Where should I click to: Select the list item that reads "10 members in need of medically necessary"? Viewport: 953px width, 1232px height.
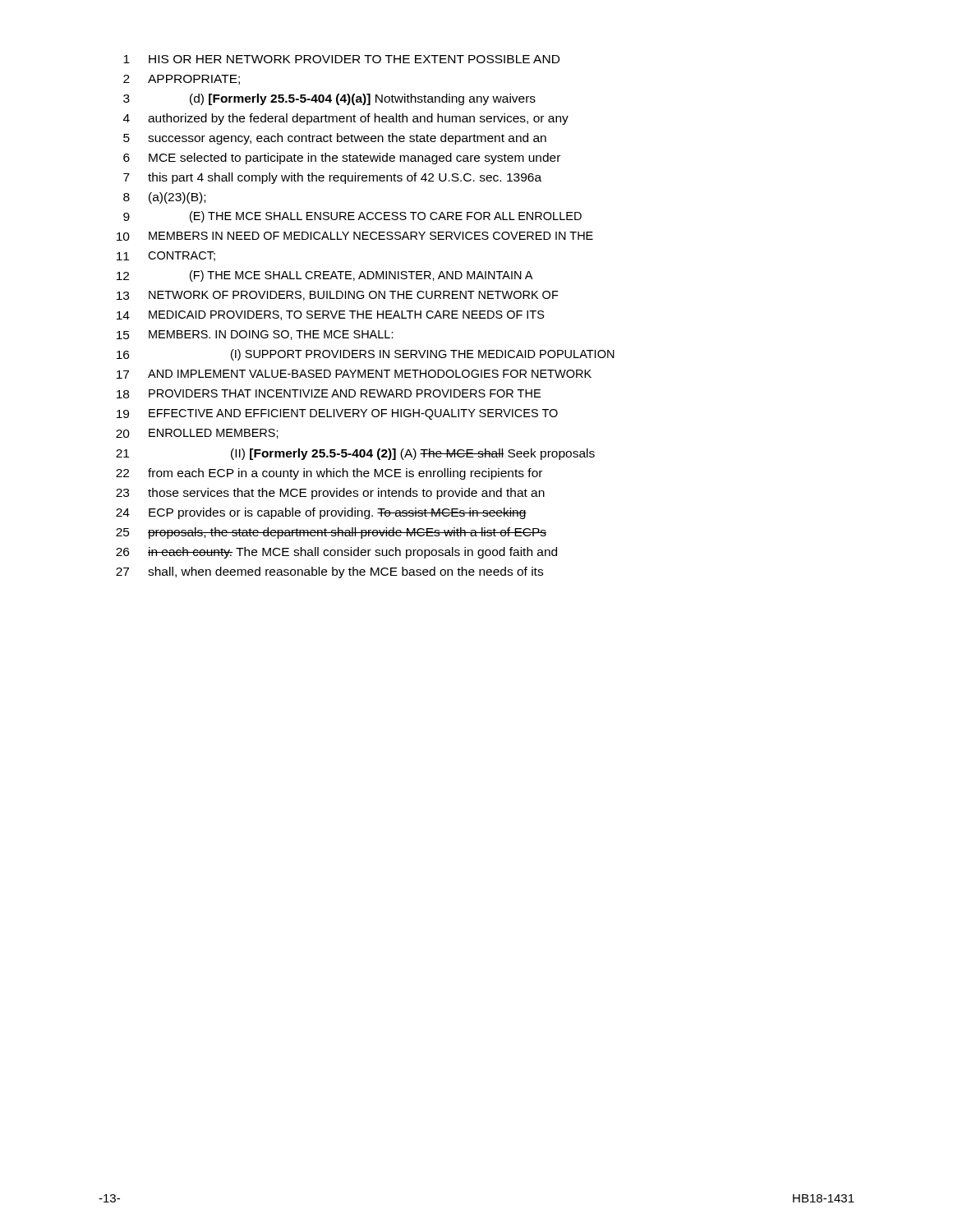(476, 237)
